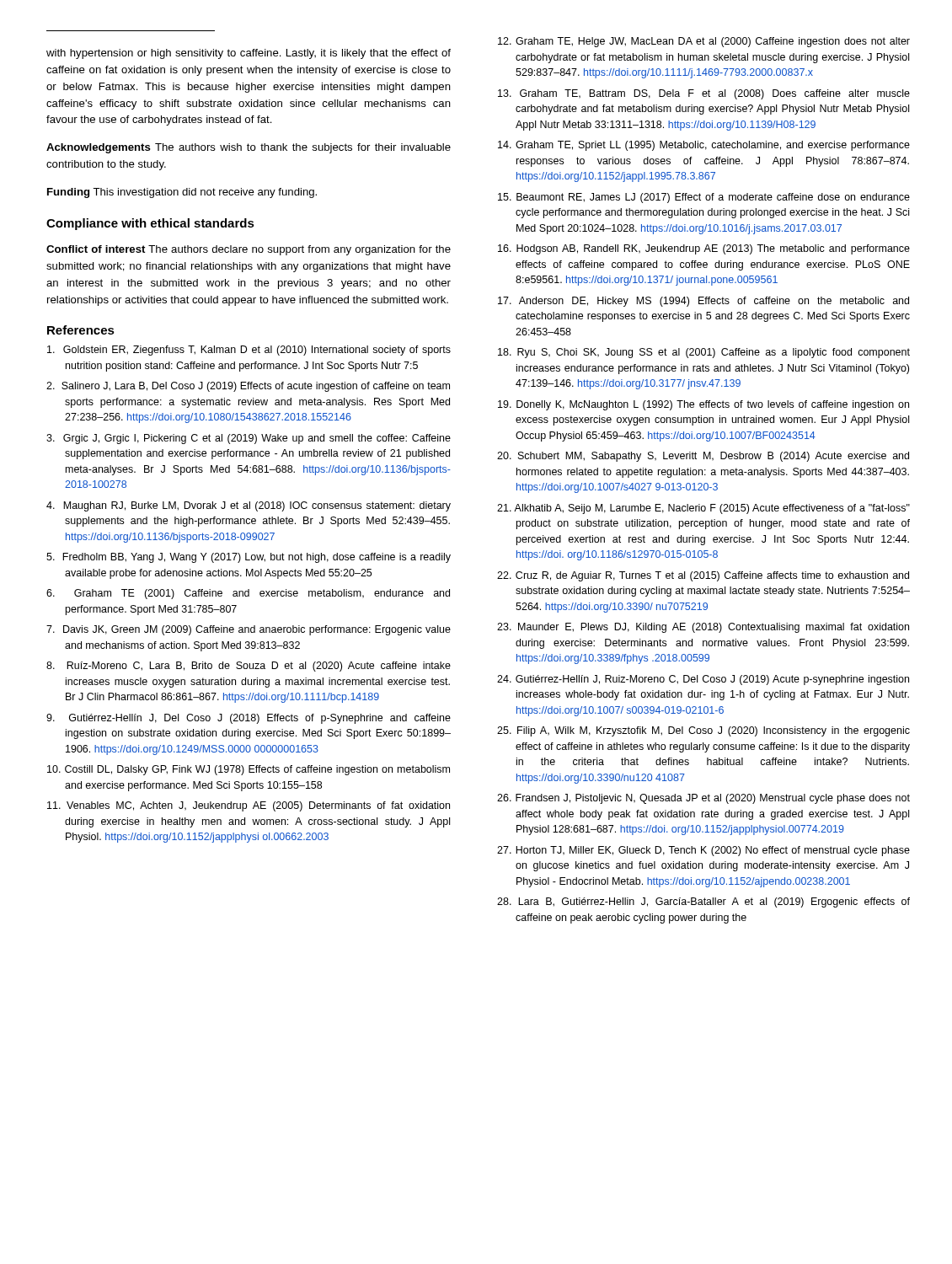Point to the element starting "21. Alkhatib A, Seijo M,"
Viewport: 952px width, 1264px height.
[703, 531]
